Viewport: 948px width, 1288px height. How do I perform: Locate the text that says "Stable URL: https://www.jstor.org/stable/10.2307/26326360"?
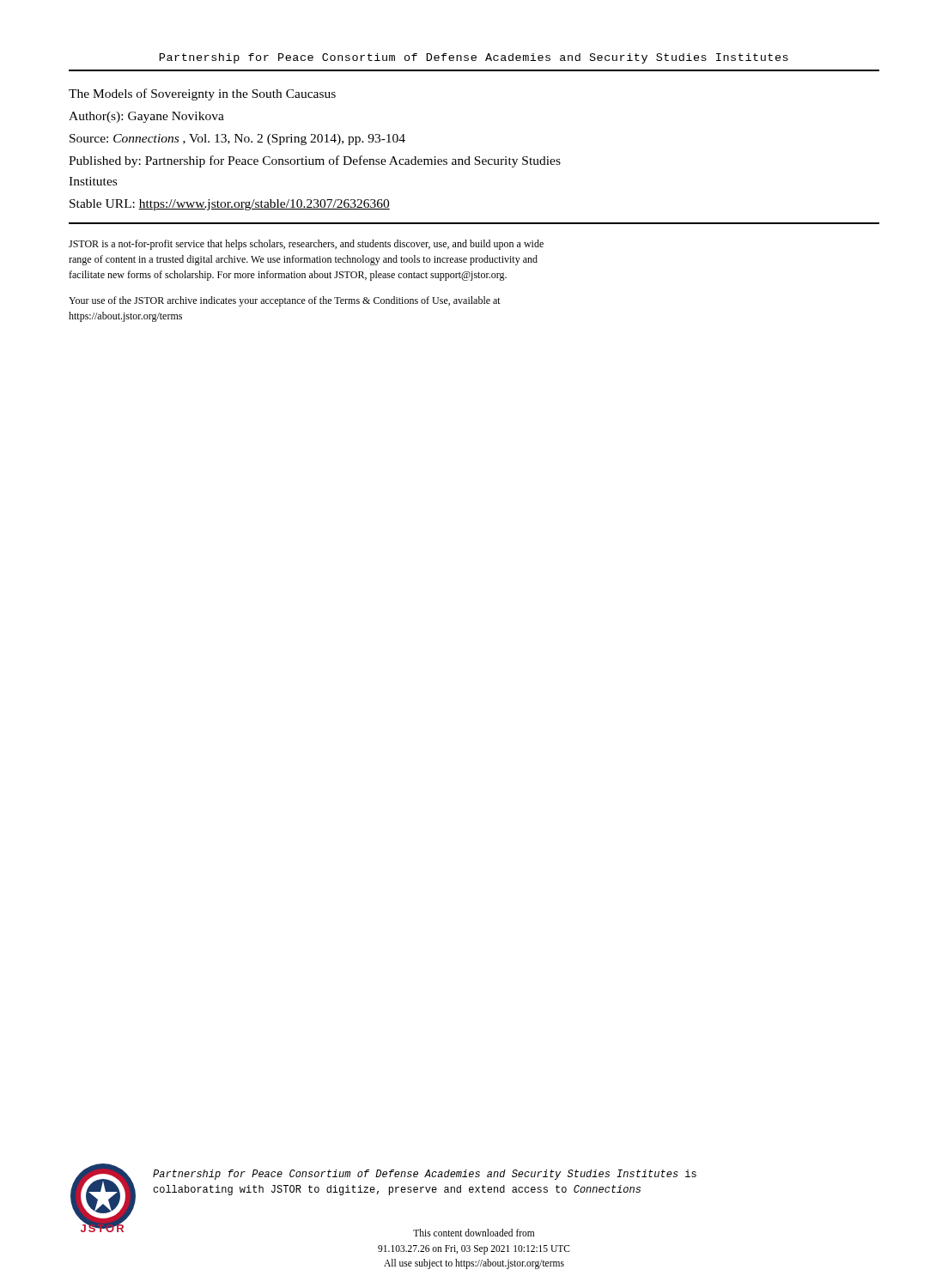pyautogui.click(x=229, y=203)
